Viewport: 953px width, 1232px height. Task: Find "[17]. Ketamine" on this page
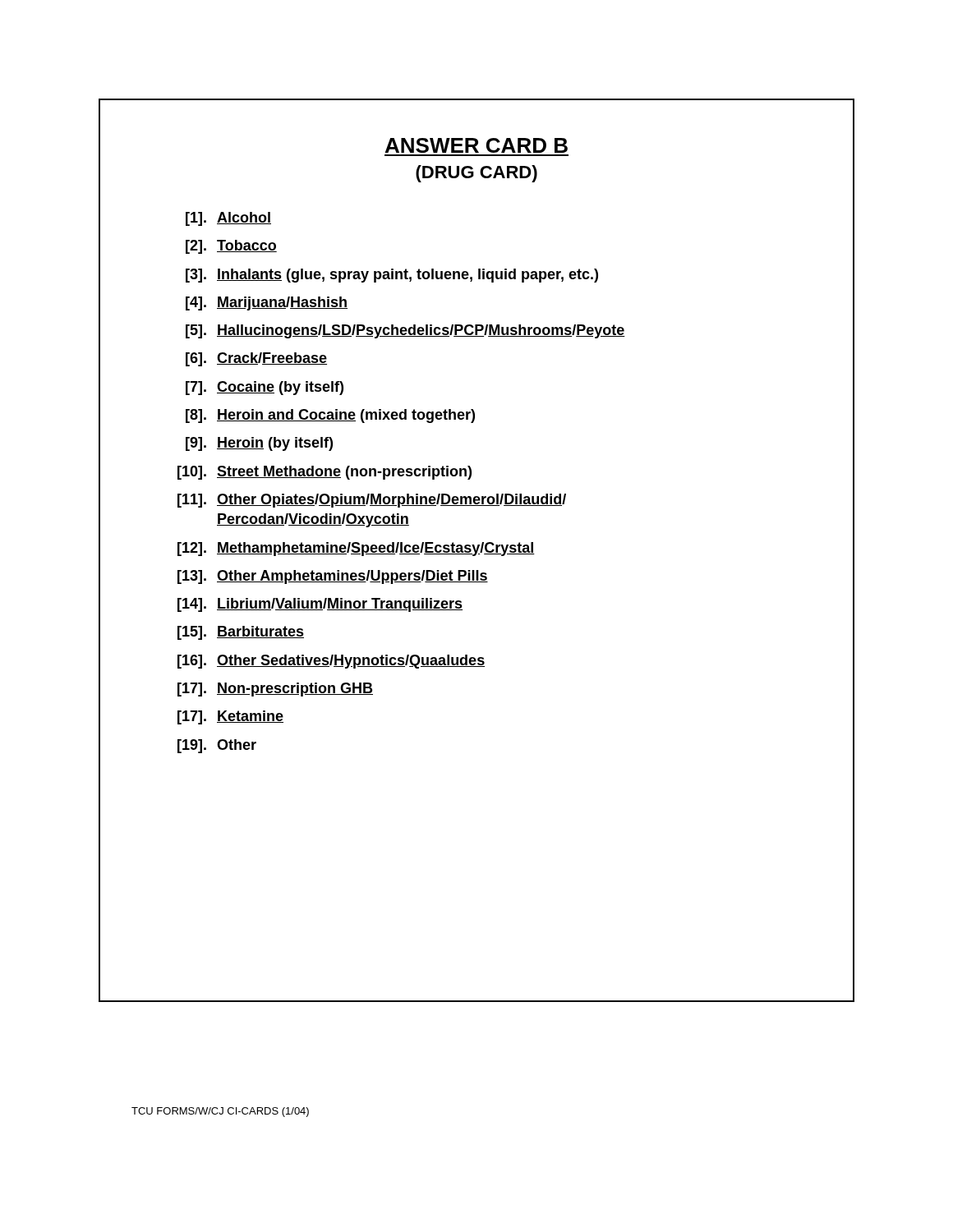(x=230, y=717)
